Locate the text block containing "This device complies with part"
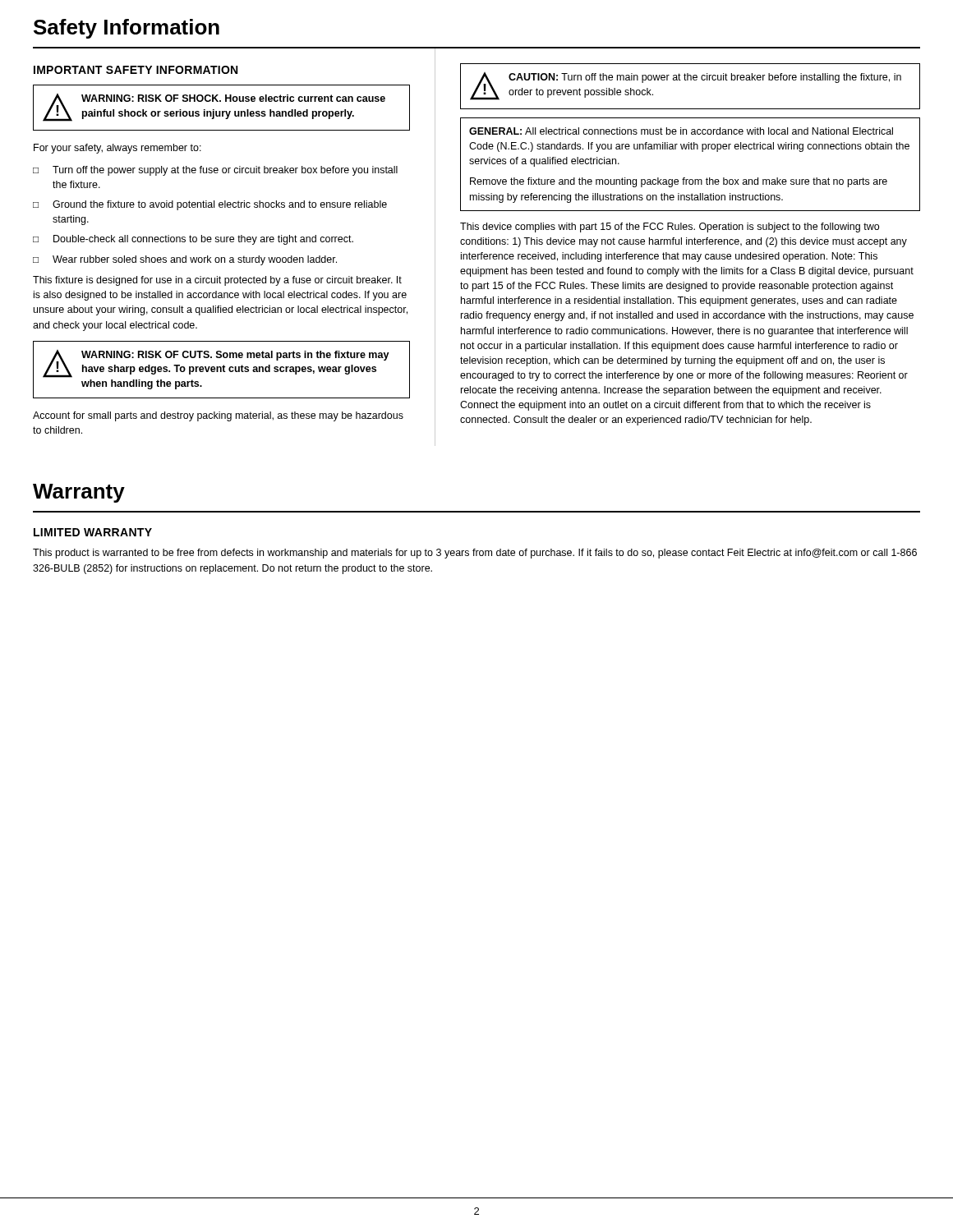Viewport: 953px width, 1232px height. (687, 323)
